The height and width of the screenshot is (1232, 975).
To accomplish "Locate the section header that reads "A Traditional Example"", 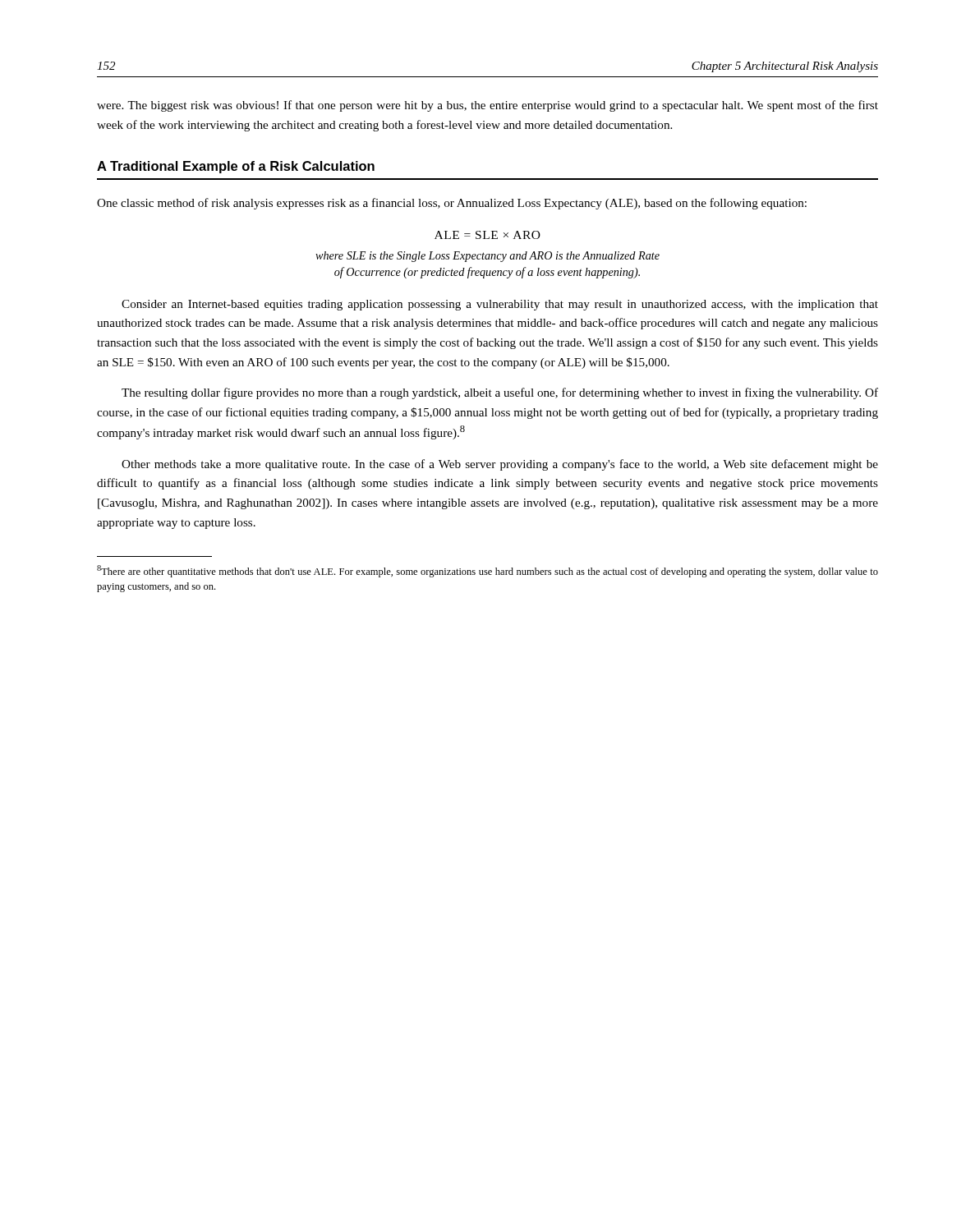I will (236, 166).
